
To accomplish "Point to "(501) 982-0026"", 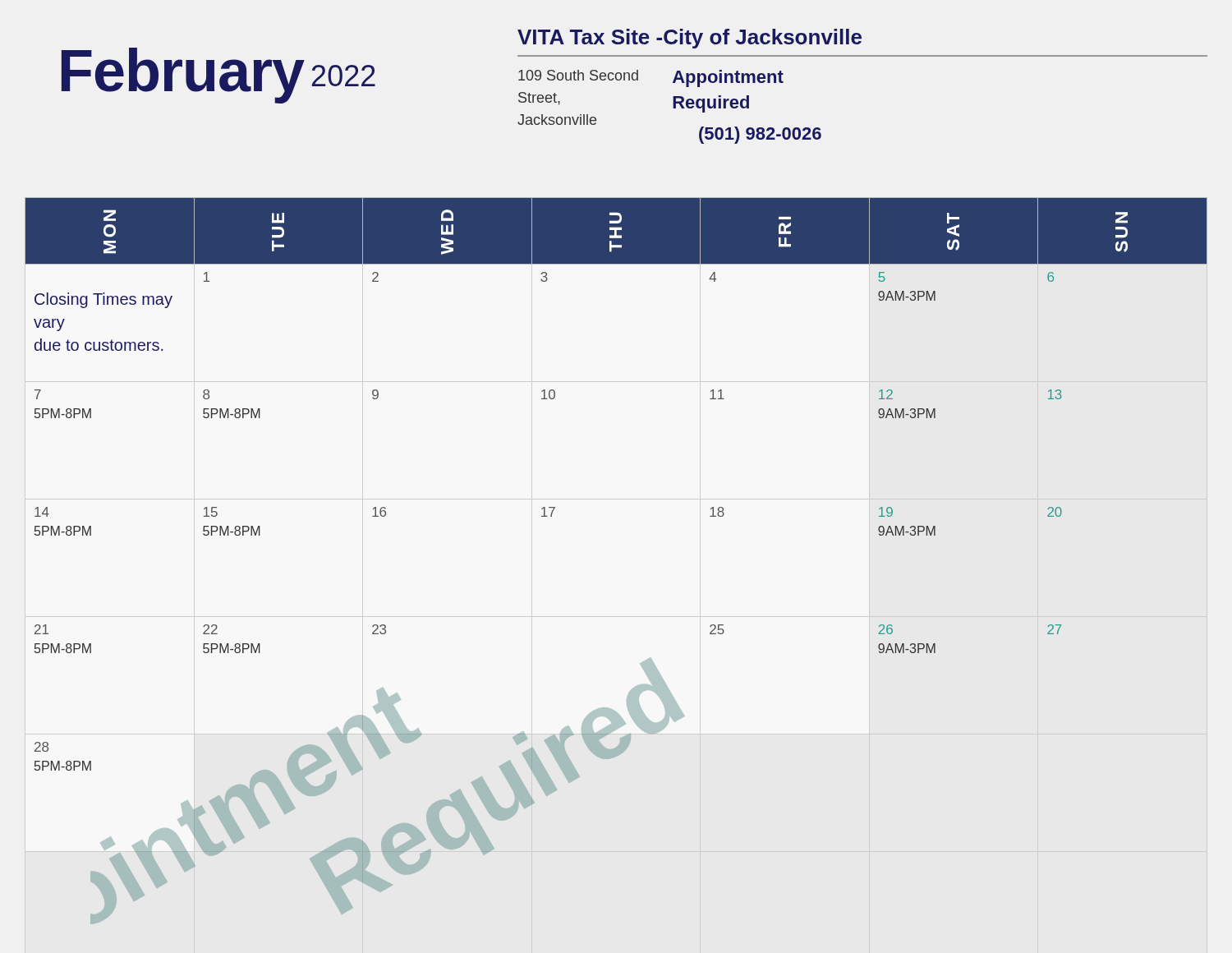I will click(x=760, y=134).
